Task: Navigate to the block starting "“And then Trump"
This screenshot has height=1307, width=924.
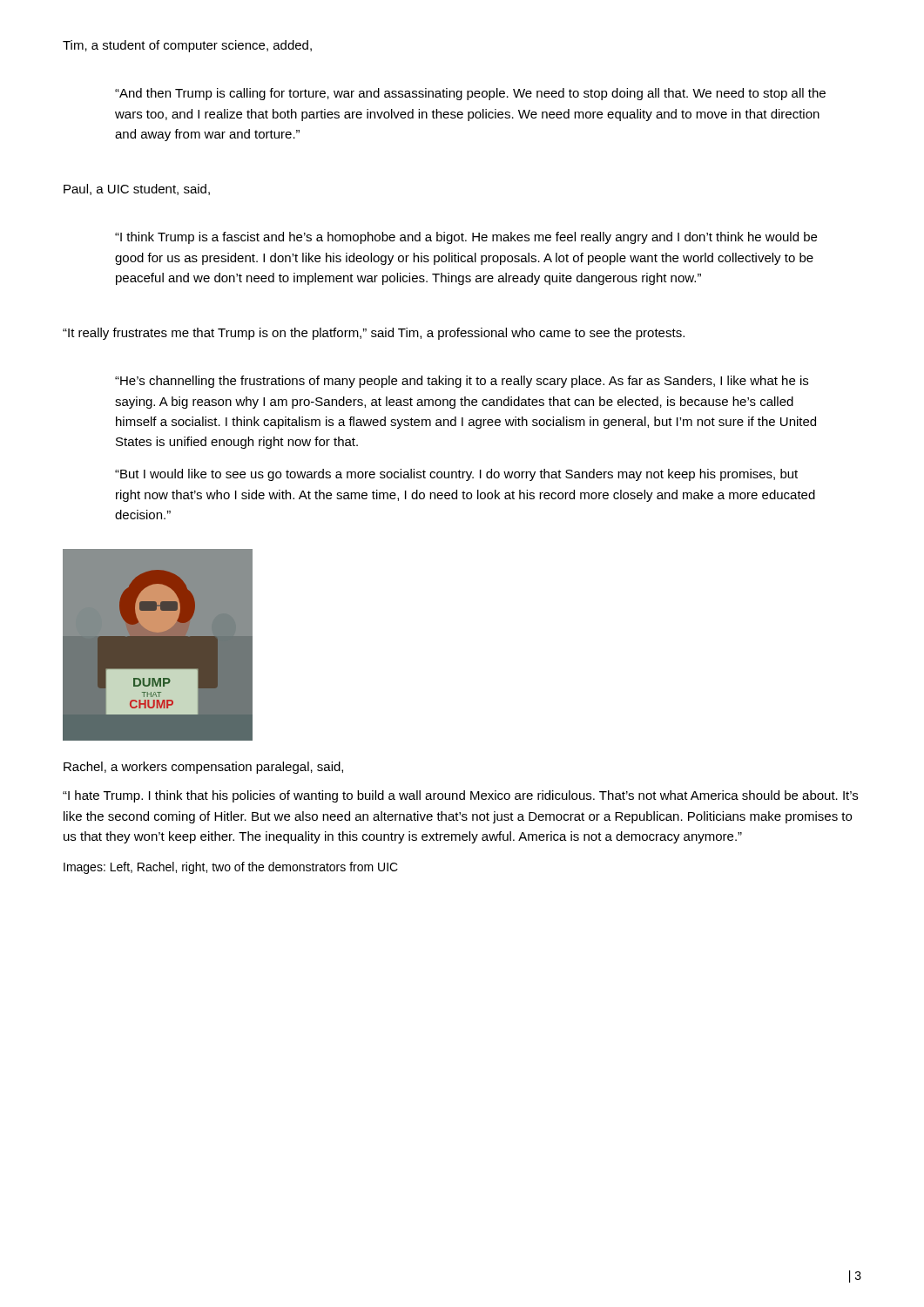Action: coord(471,113)
